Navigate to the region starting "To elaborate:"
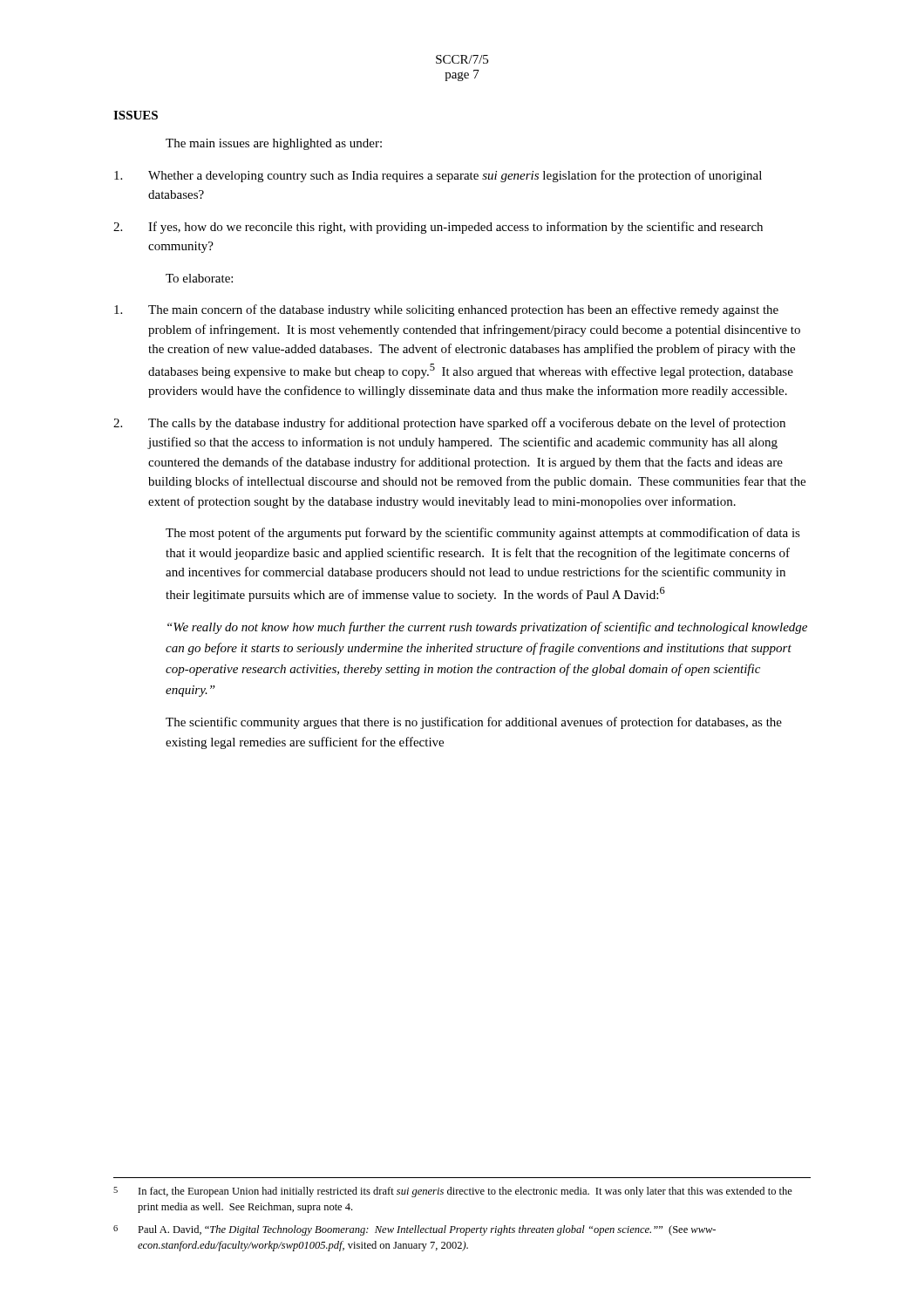Screen dimensions: 1308x924 (200, 278)
